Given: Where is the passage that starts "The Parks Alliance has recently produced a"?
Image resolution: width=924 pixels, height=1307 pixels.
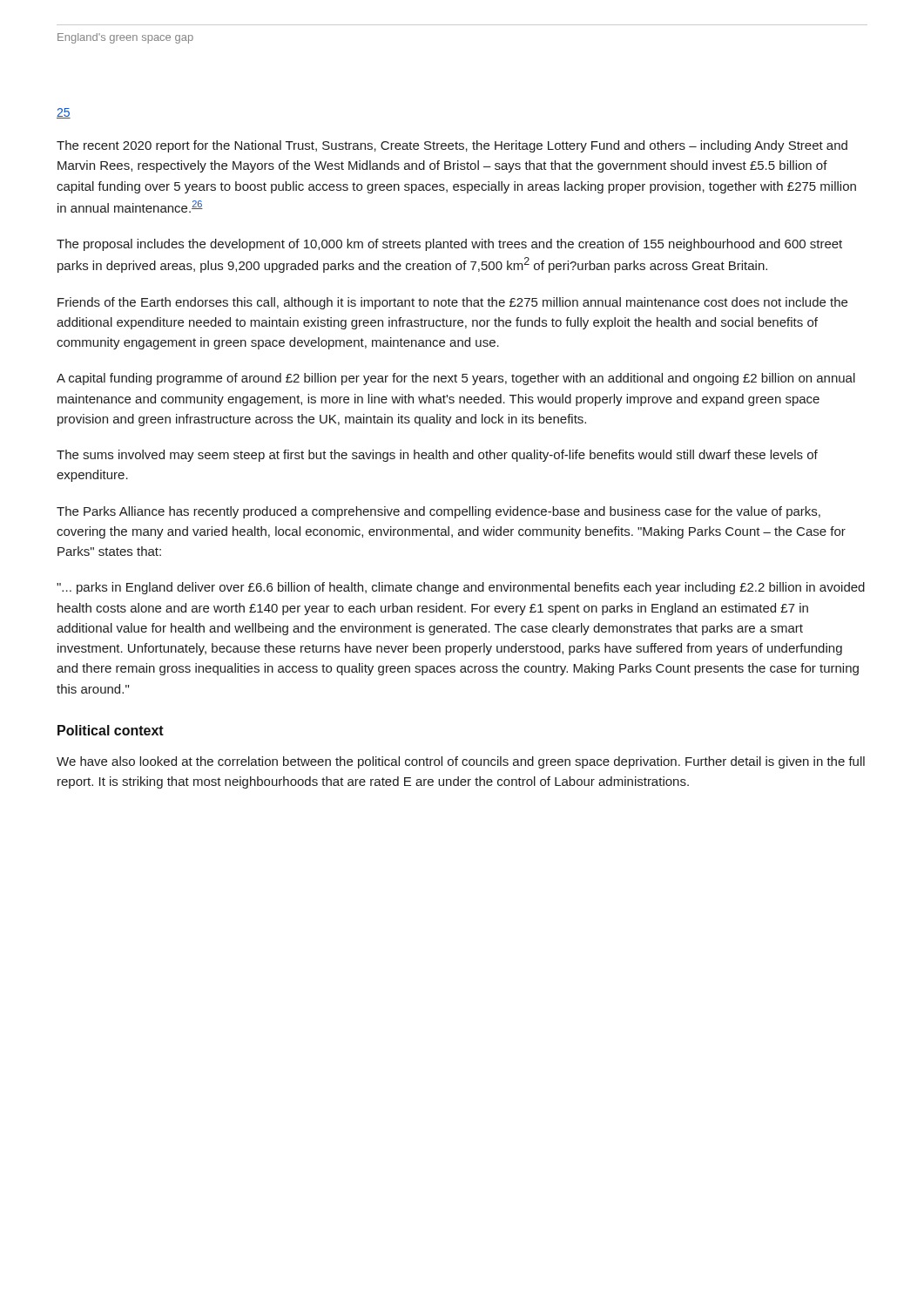Looking at the screenshot, I should pyautogui.click(x=451, y=531).
